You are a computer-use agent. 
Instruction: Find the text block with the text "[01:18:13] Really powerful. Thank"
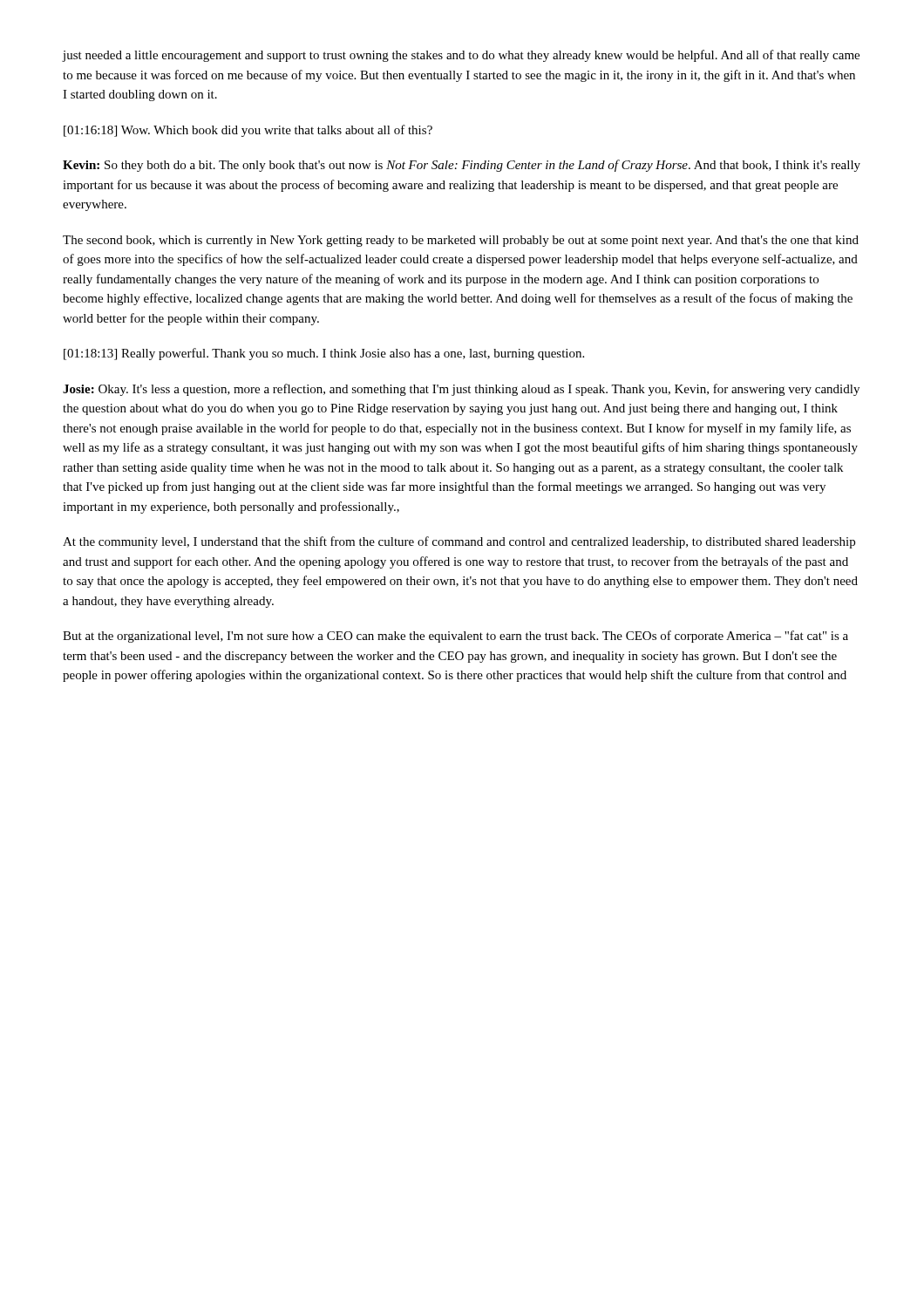click(462, 353)
